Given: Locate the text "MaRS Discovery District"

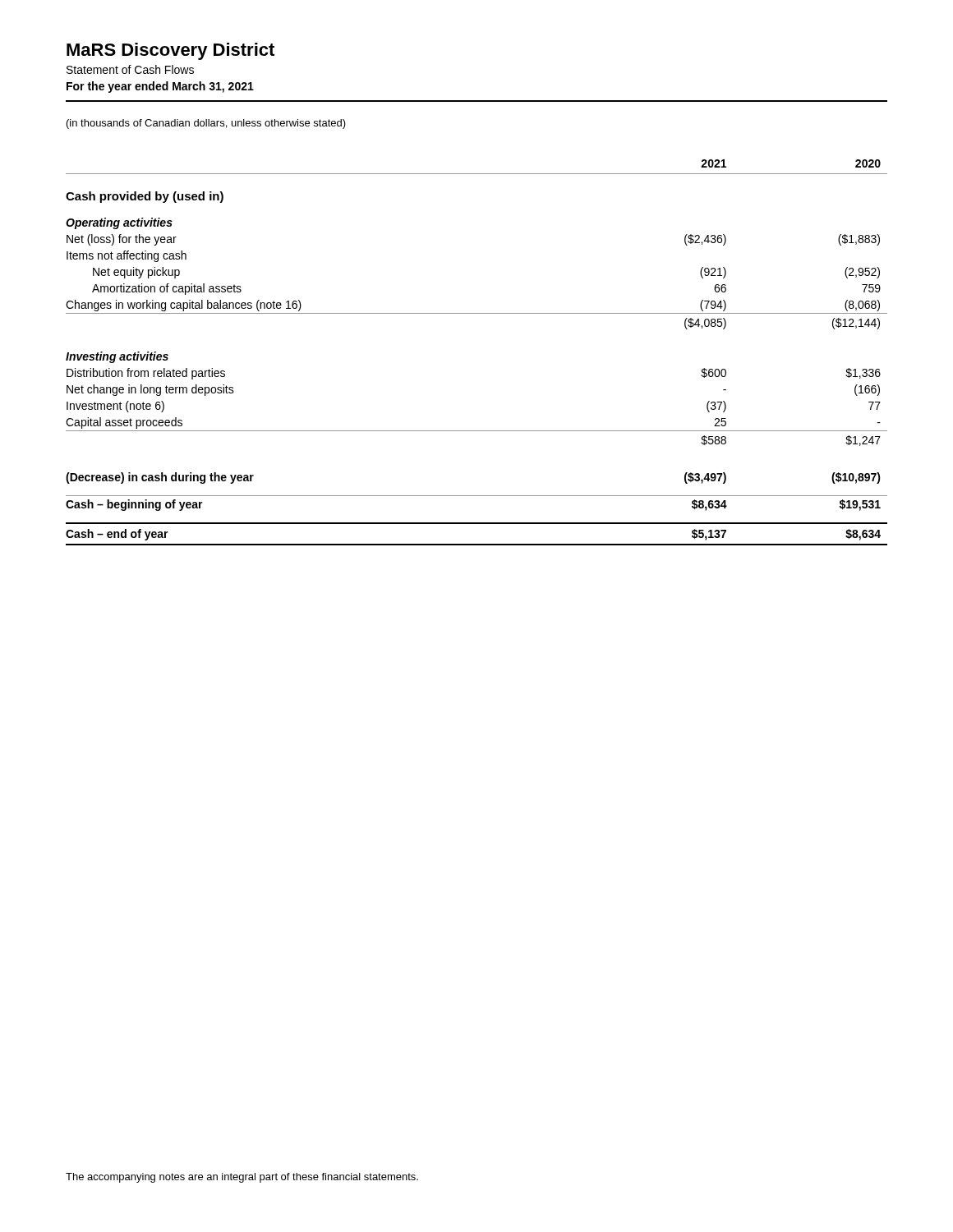Looking at the screenshot, I should (x=170, y=50).
